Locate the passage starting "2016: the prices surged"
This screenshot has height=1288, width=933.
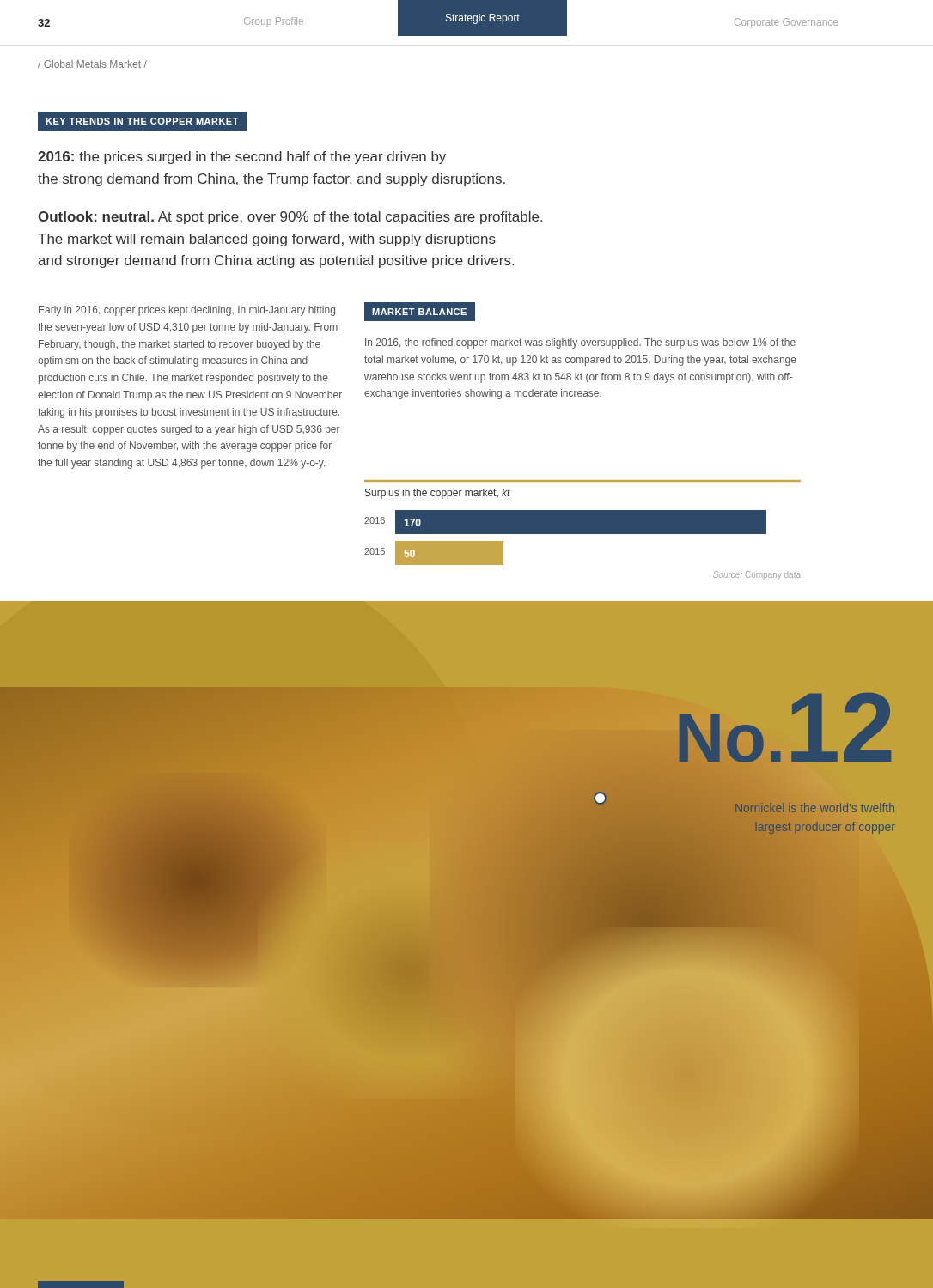click(x=272, y=168)
